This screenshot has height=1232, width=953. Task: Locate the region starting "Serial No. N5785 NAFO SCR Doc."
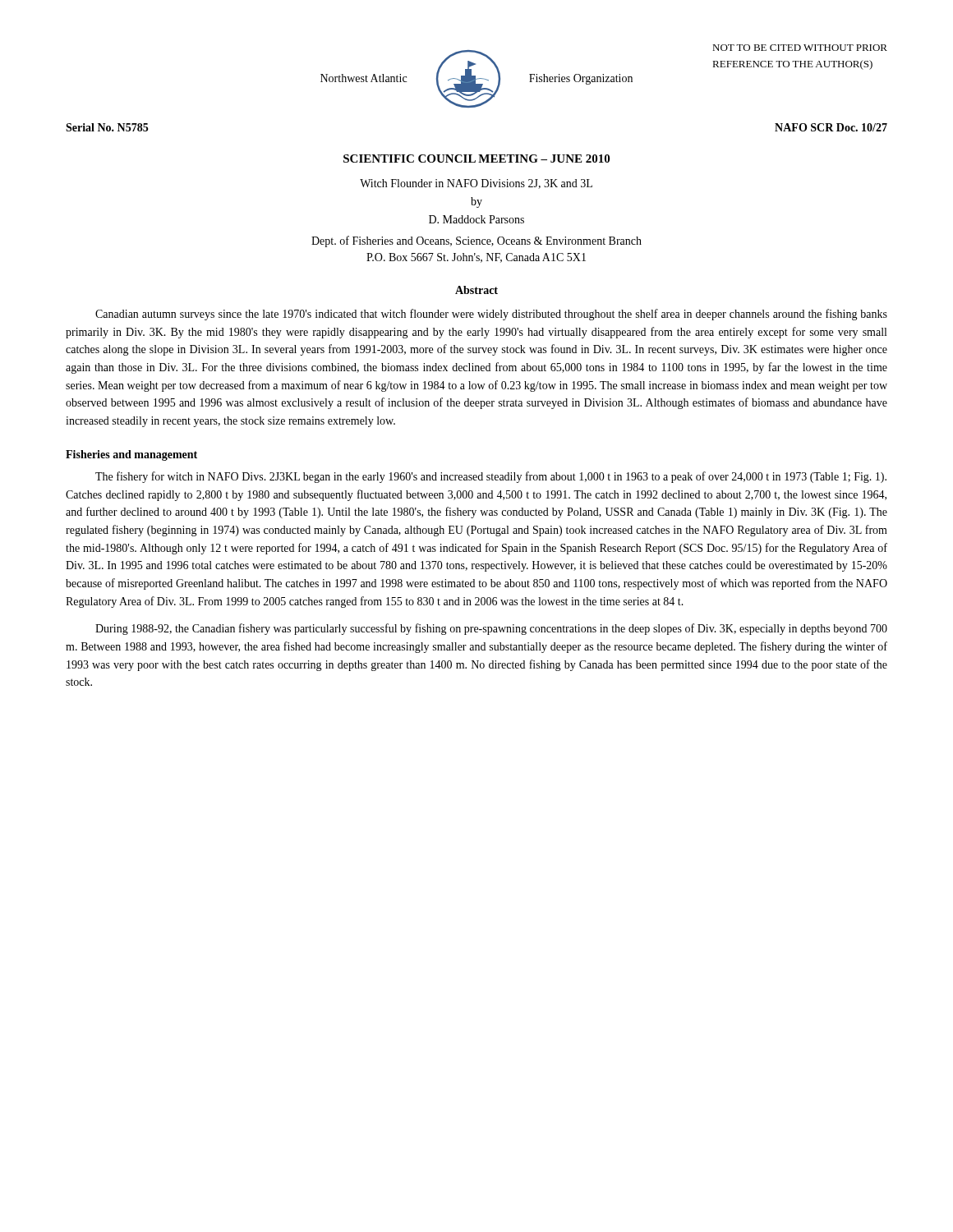(x=104, y=127)
